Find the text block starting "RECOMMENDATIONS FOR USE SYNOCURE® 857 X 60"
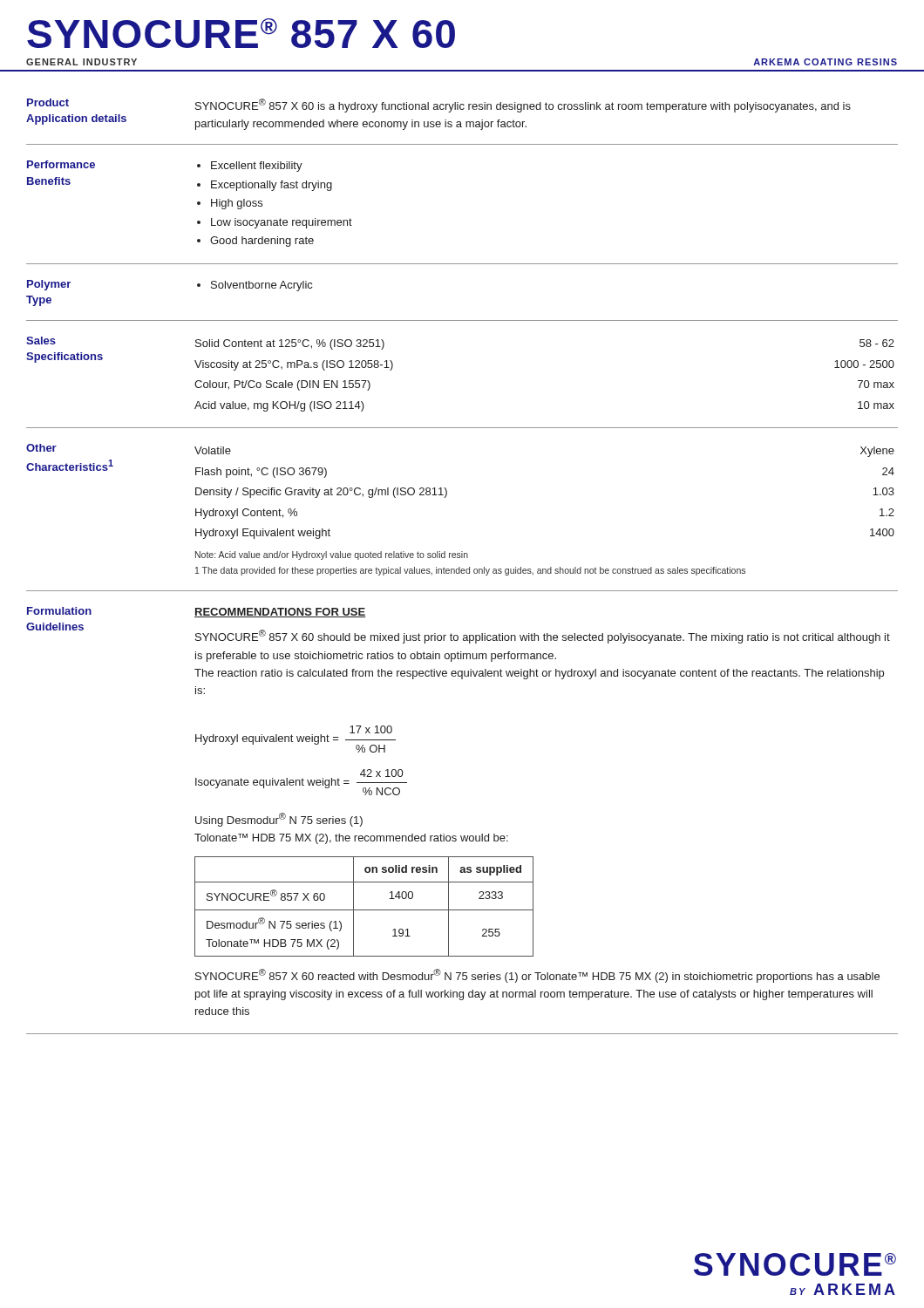Viewport: 924px width, 1308px height. [280, 613]
